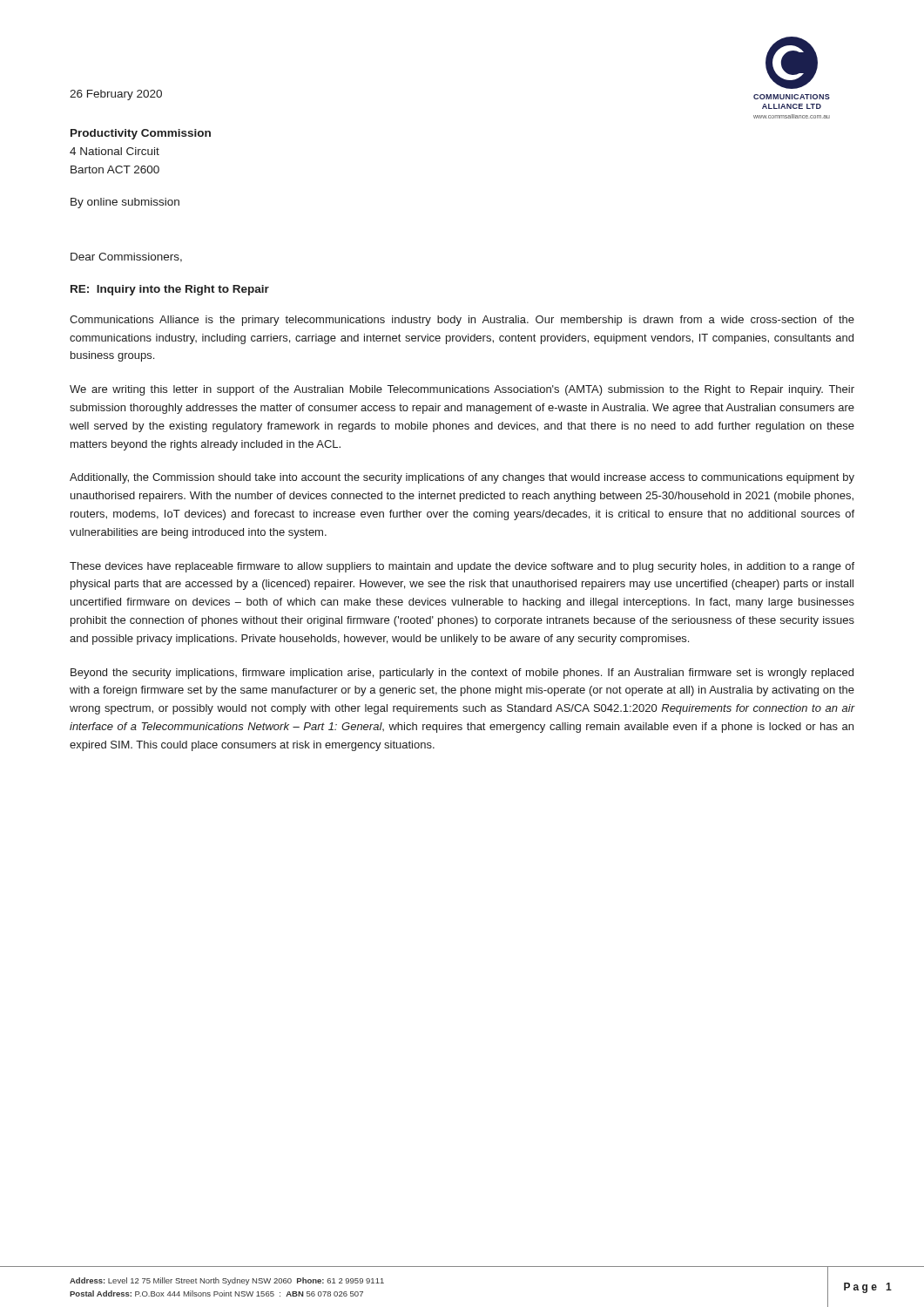Image resolution: width=924 pixels, height=1307 pixels.
Task: Where is the section header that starts "RE: Inquiry into the"?
Action: 169,289
